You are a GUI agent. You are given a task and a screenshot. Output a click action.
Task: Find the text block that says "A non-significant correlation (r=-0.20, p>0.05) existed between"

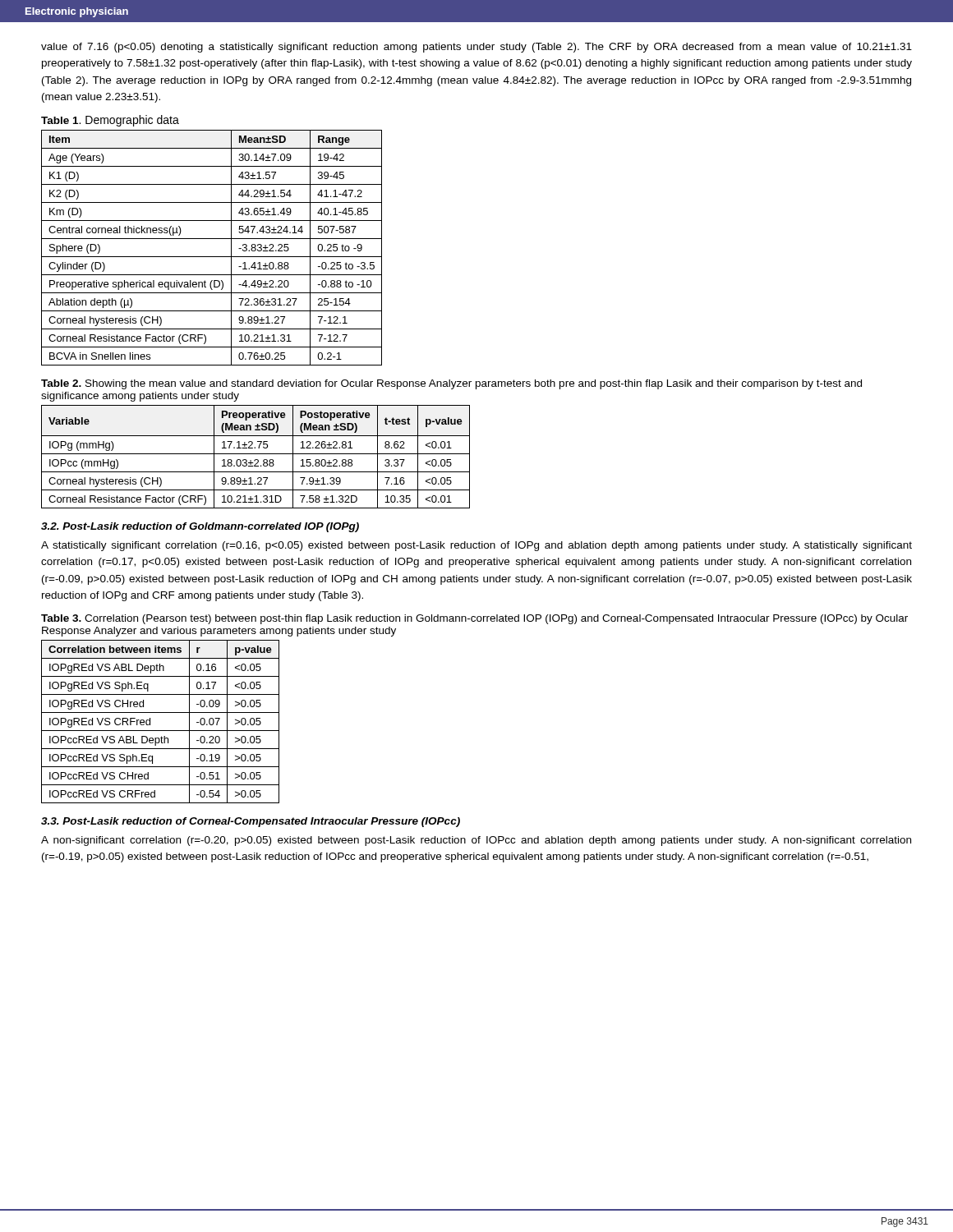click(x=476, y=849)
